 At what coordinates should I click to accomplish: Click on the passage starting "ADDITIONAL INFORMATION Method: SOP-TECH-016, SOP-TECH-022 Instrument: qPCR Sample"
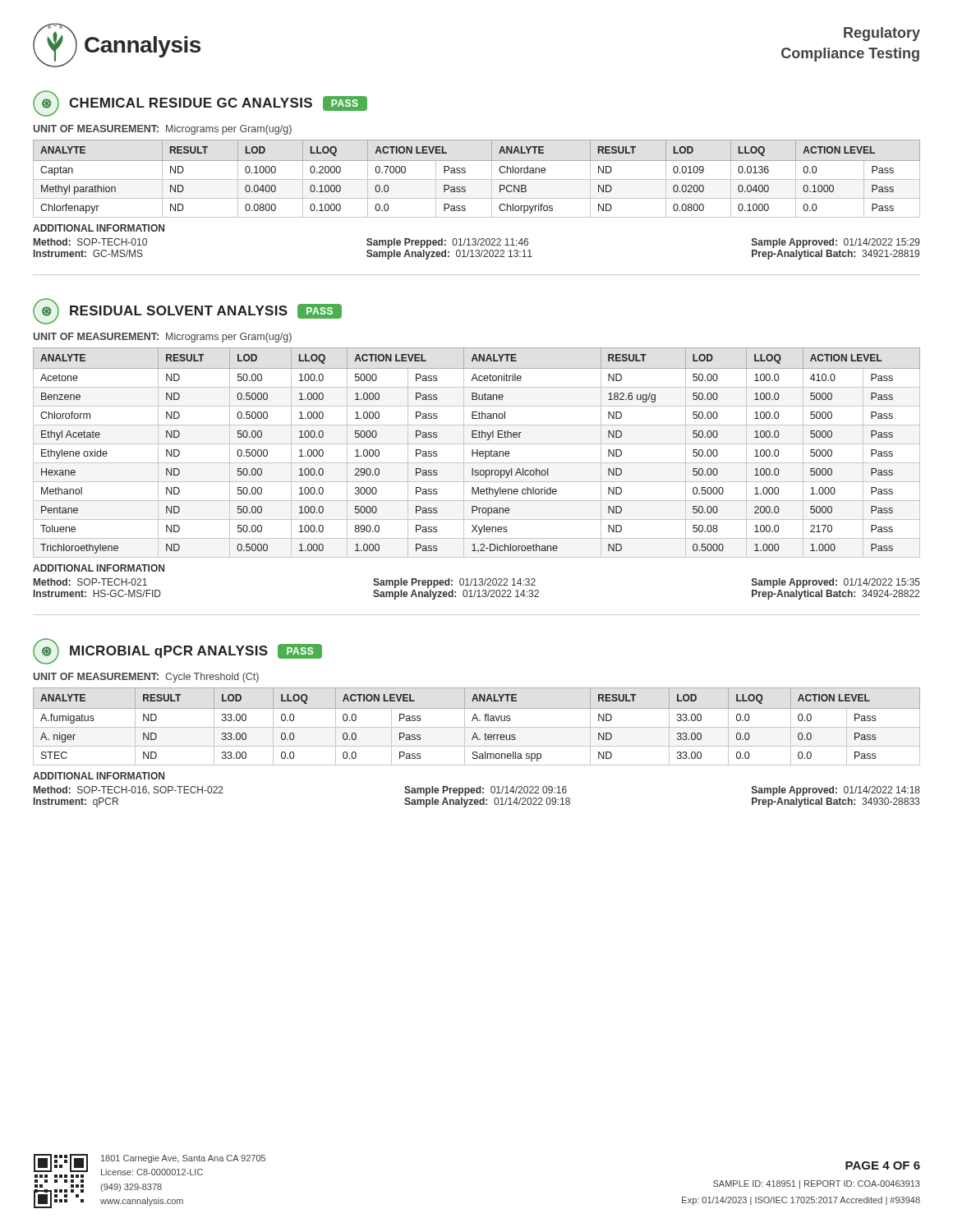pyautogui.click(x=476, y=789)
